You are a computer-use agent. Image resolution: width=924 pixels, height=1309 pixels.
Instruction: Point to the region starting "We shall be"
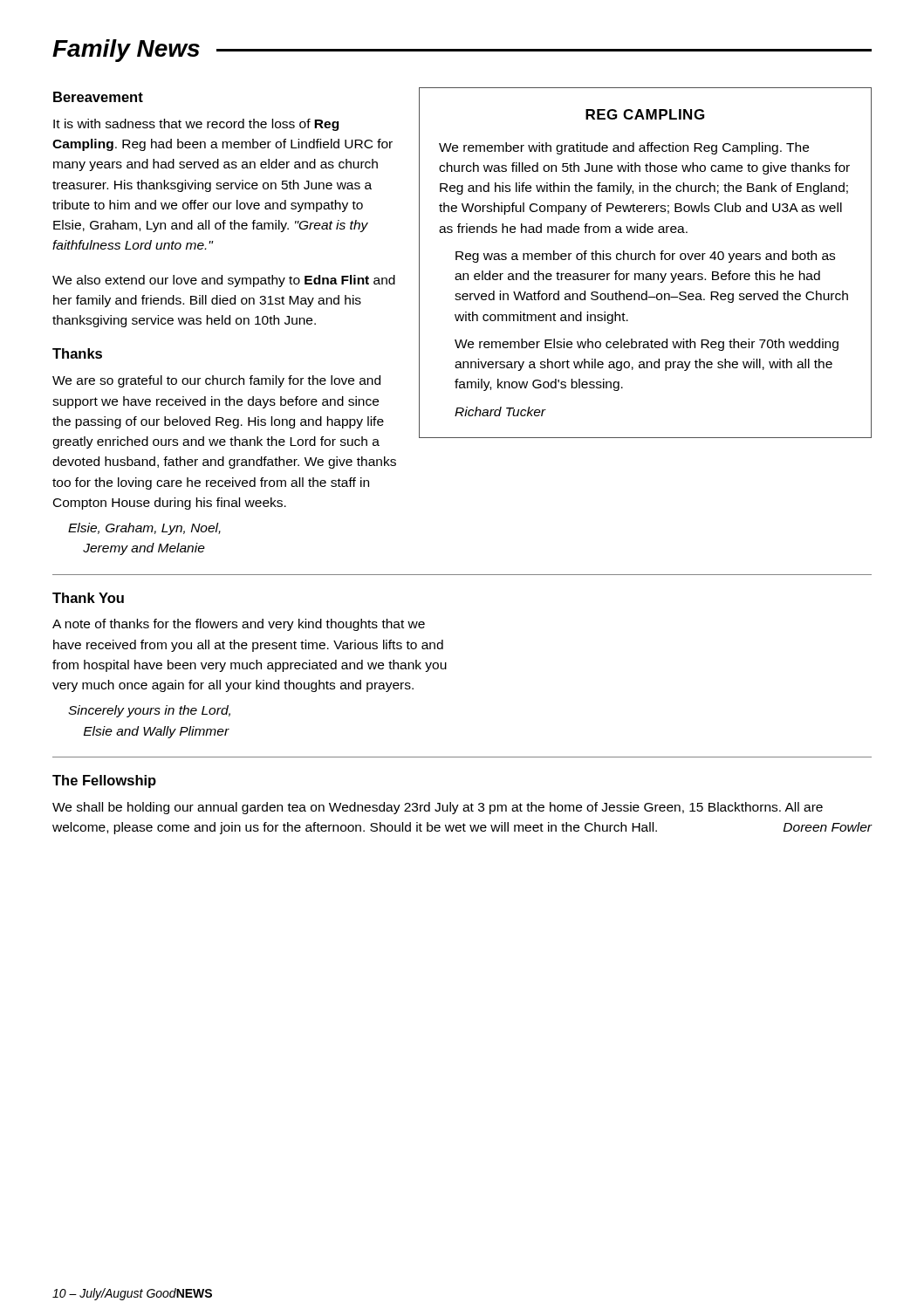point(462,818)
